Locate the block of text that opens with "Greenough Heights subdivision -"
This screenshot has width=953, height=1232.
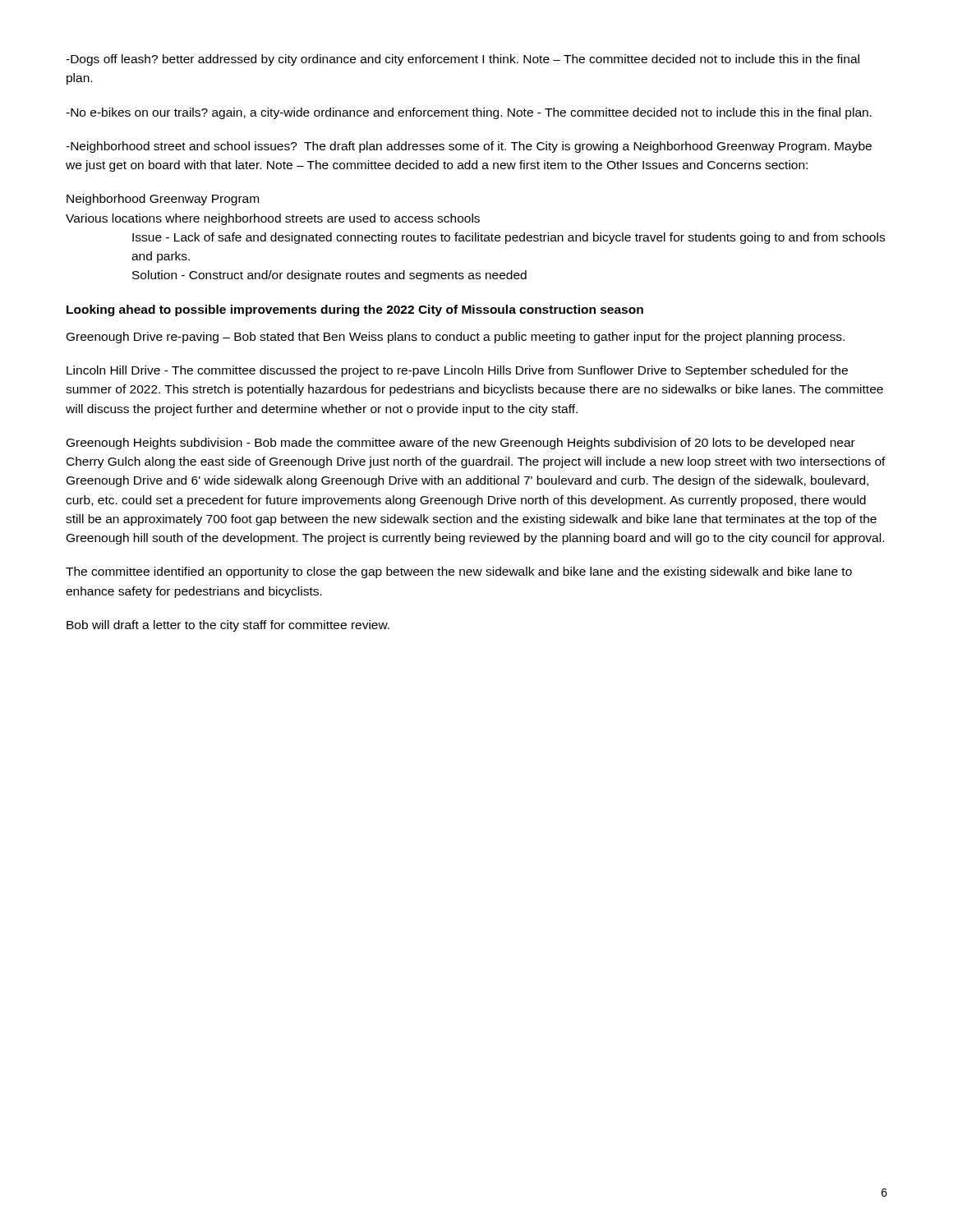pyautogui.click(x=475, y=490)
